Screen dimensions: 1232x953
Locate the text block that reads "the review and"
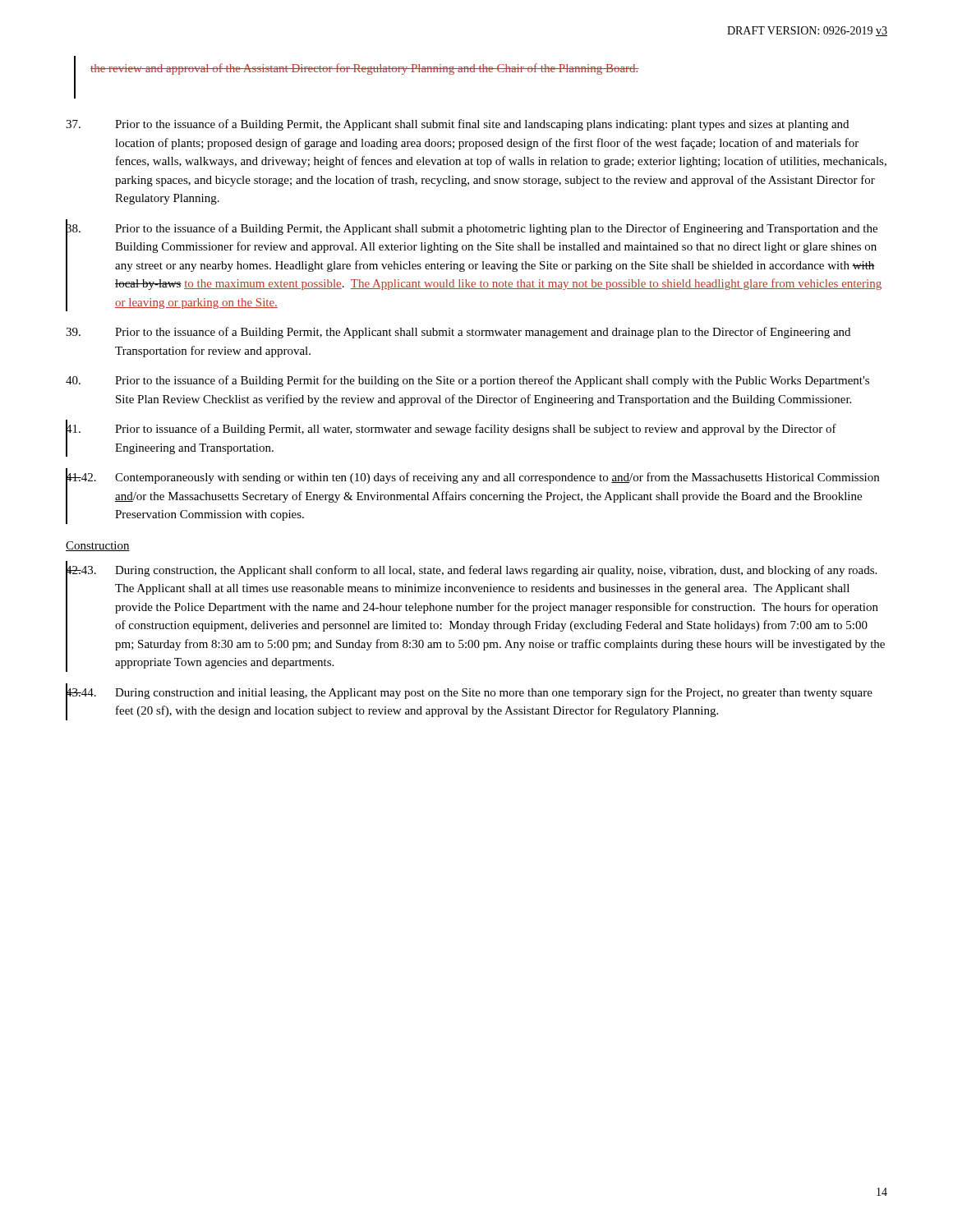(x=364, y=68)
